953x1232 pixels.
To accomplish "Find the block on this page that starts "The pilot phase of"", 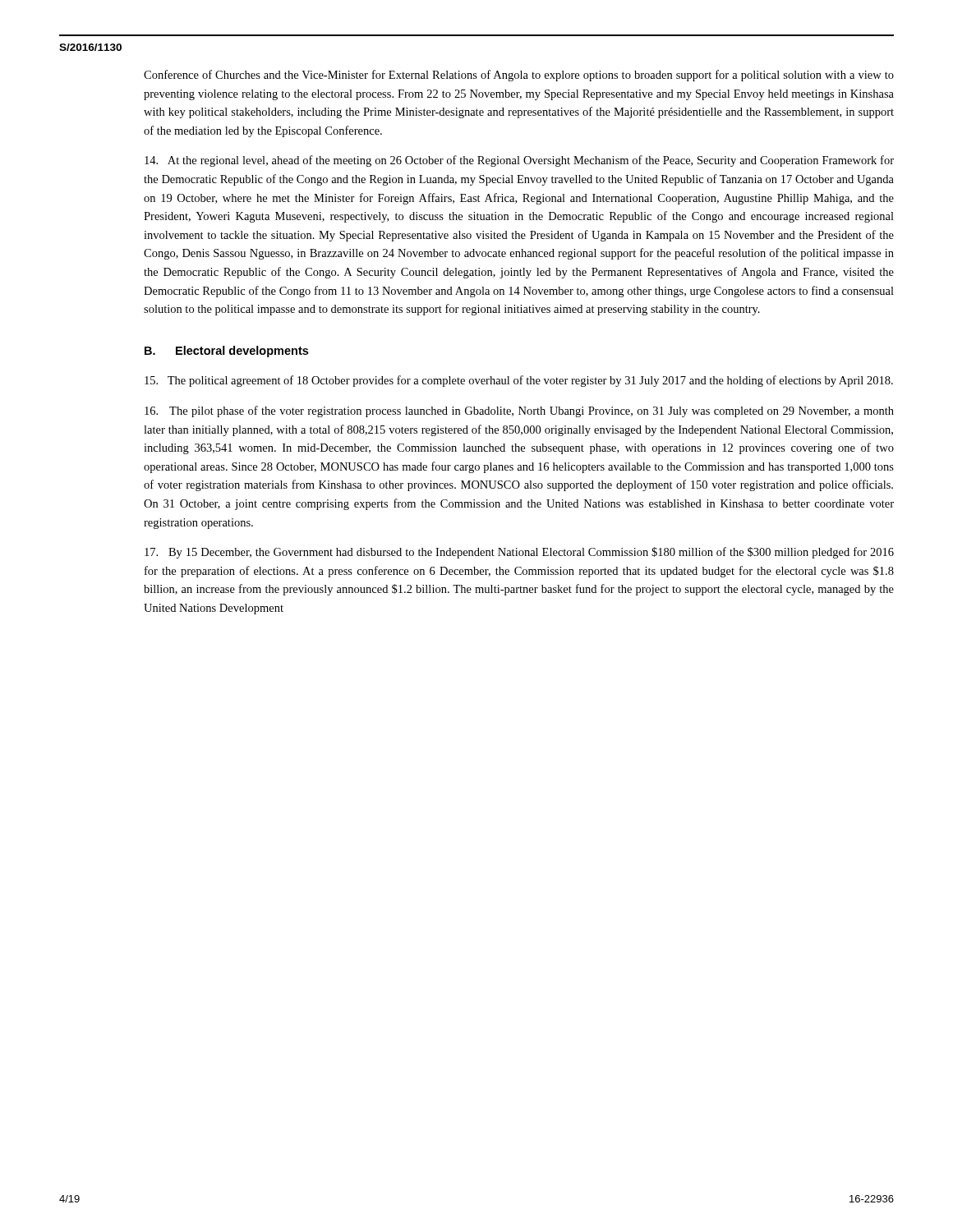I will point(519,466).
